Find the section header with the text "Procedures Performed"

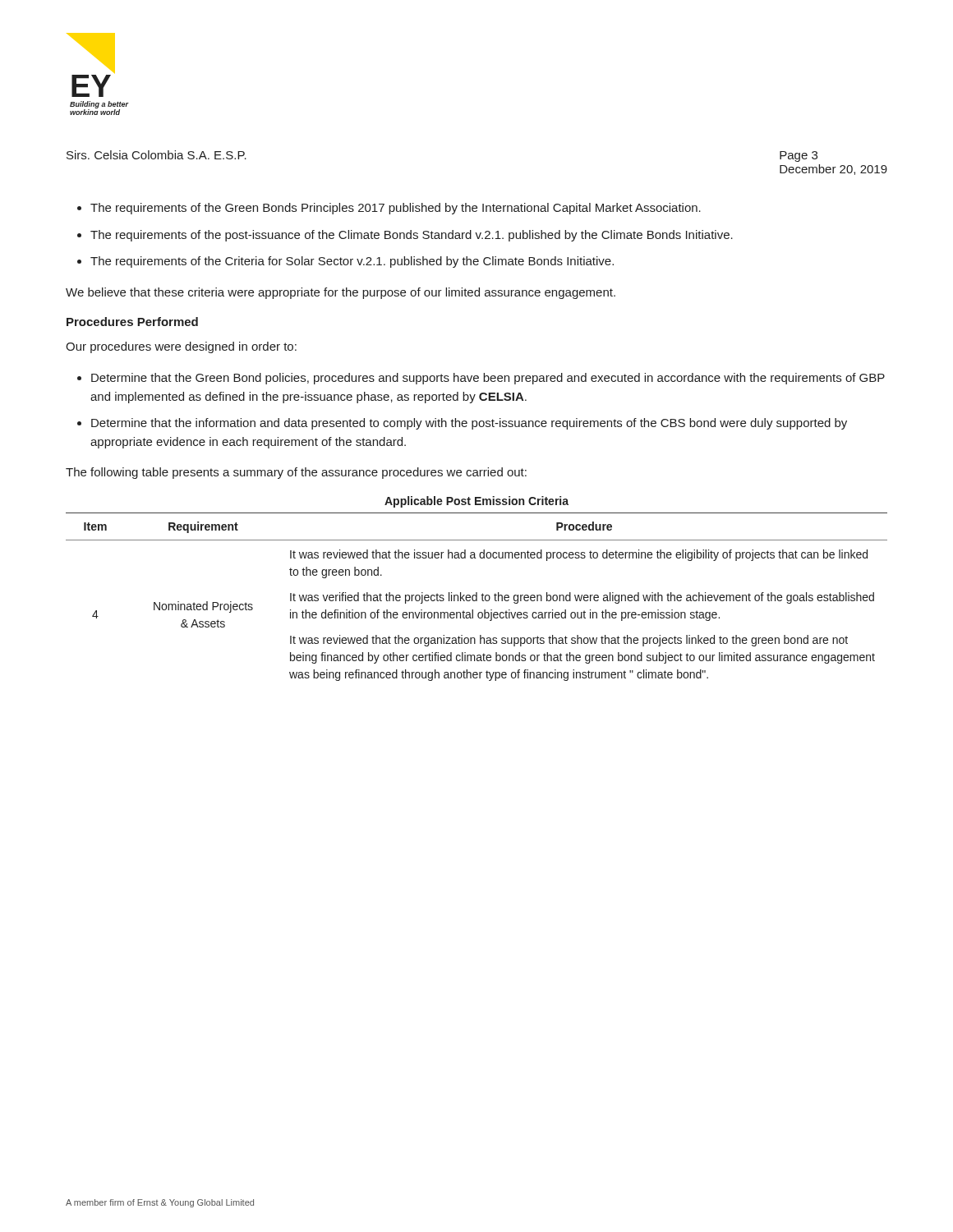pyautogui.click(x=132, y=321)
